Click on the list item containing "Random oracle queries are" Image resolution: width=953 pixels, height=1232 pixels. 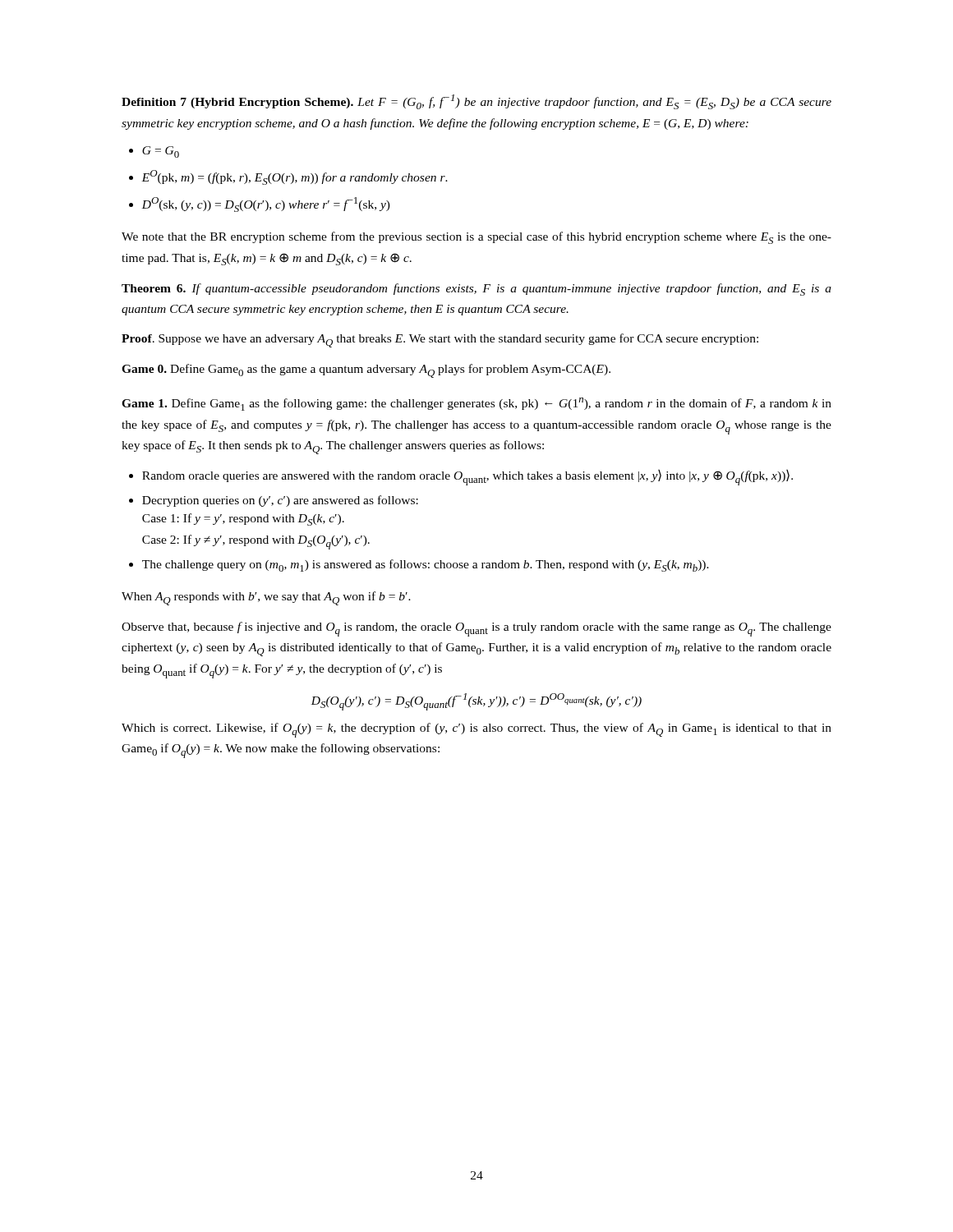(x=468, y=477)
